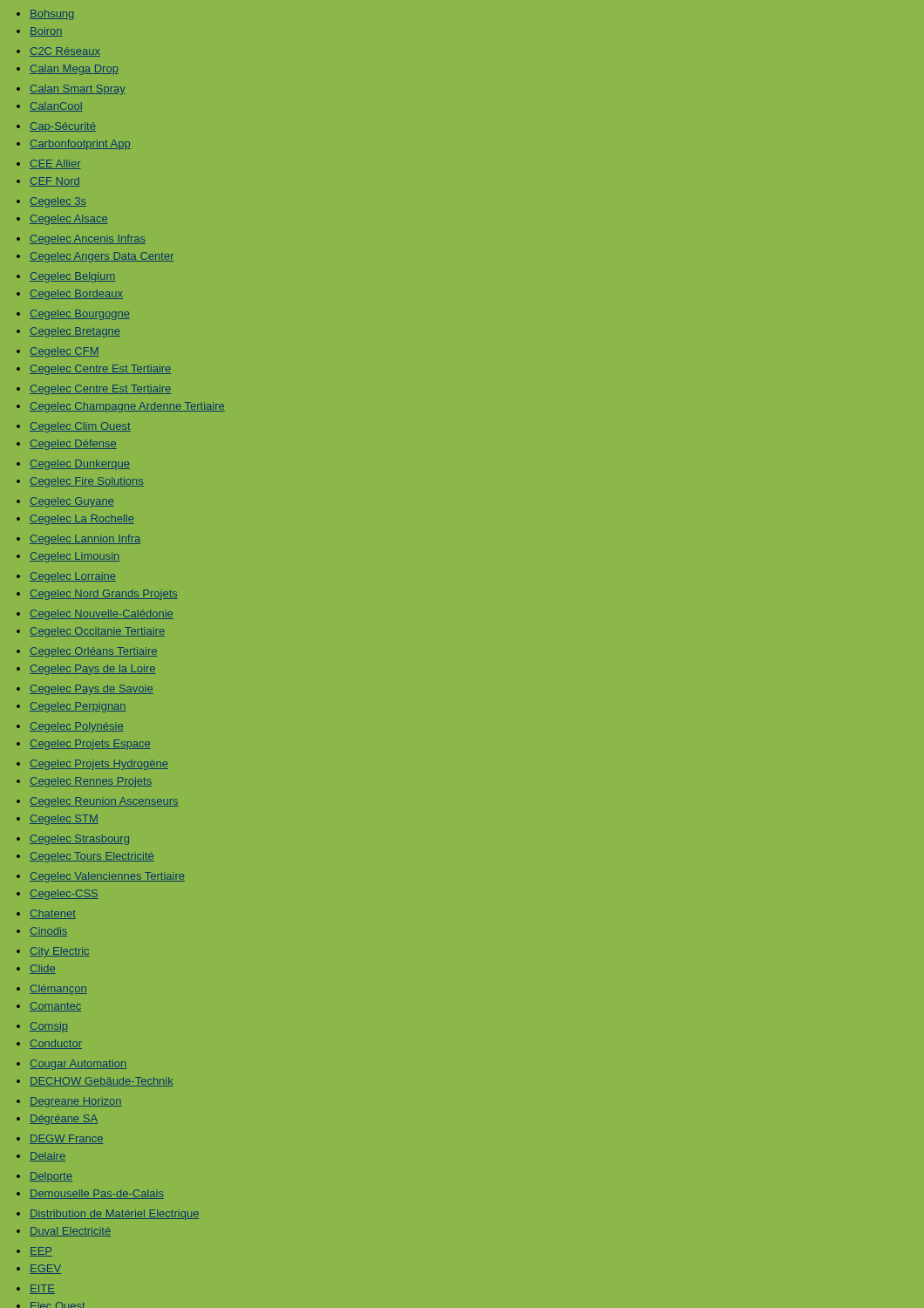Find "Dégréane SA" on this page
Screen dimensions: 1308x924
point(64,1118)
